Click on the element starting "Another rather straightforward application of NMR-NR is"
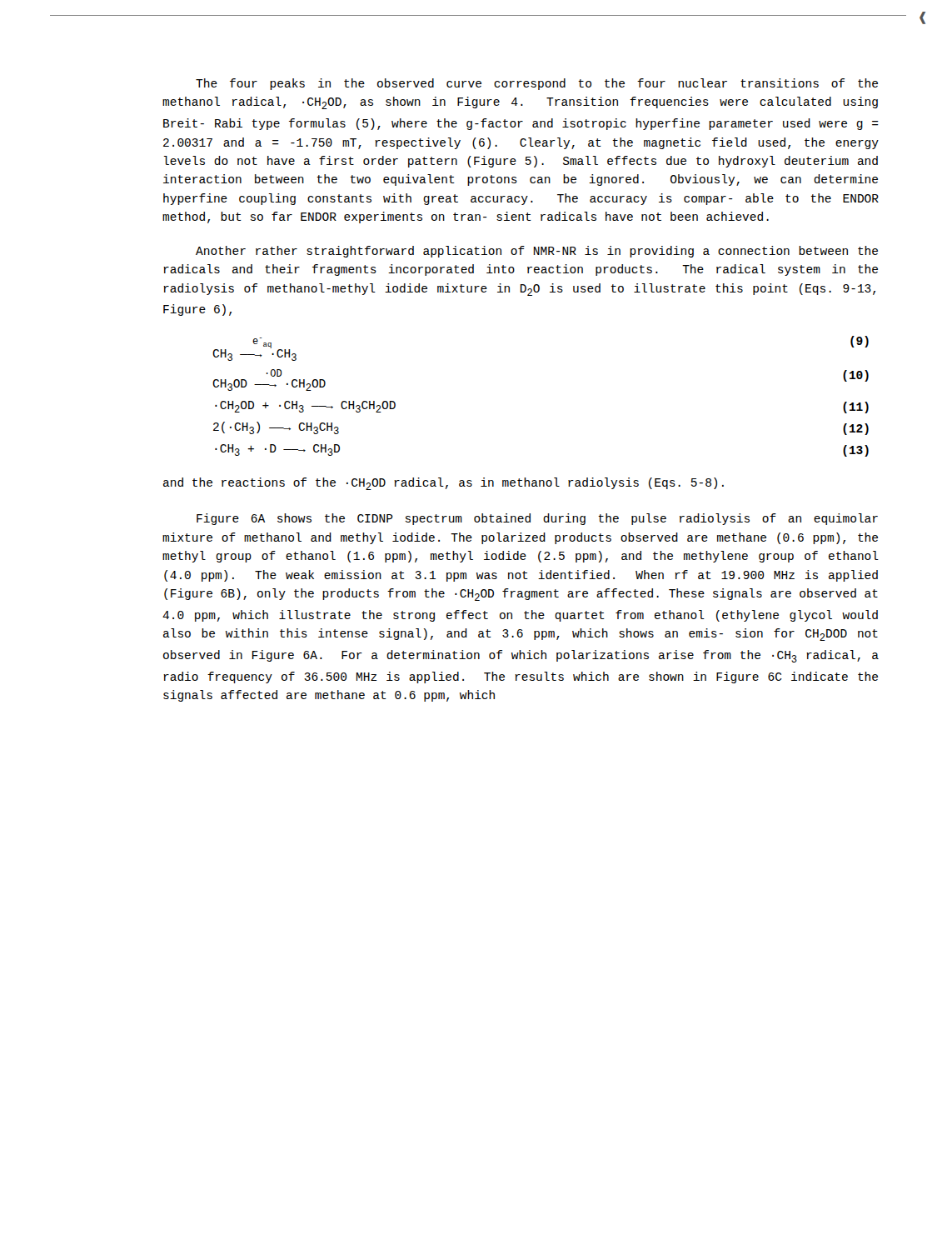 521,281
